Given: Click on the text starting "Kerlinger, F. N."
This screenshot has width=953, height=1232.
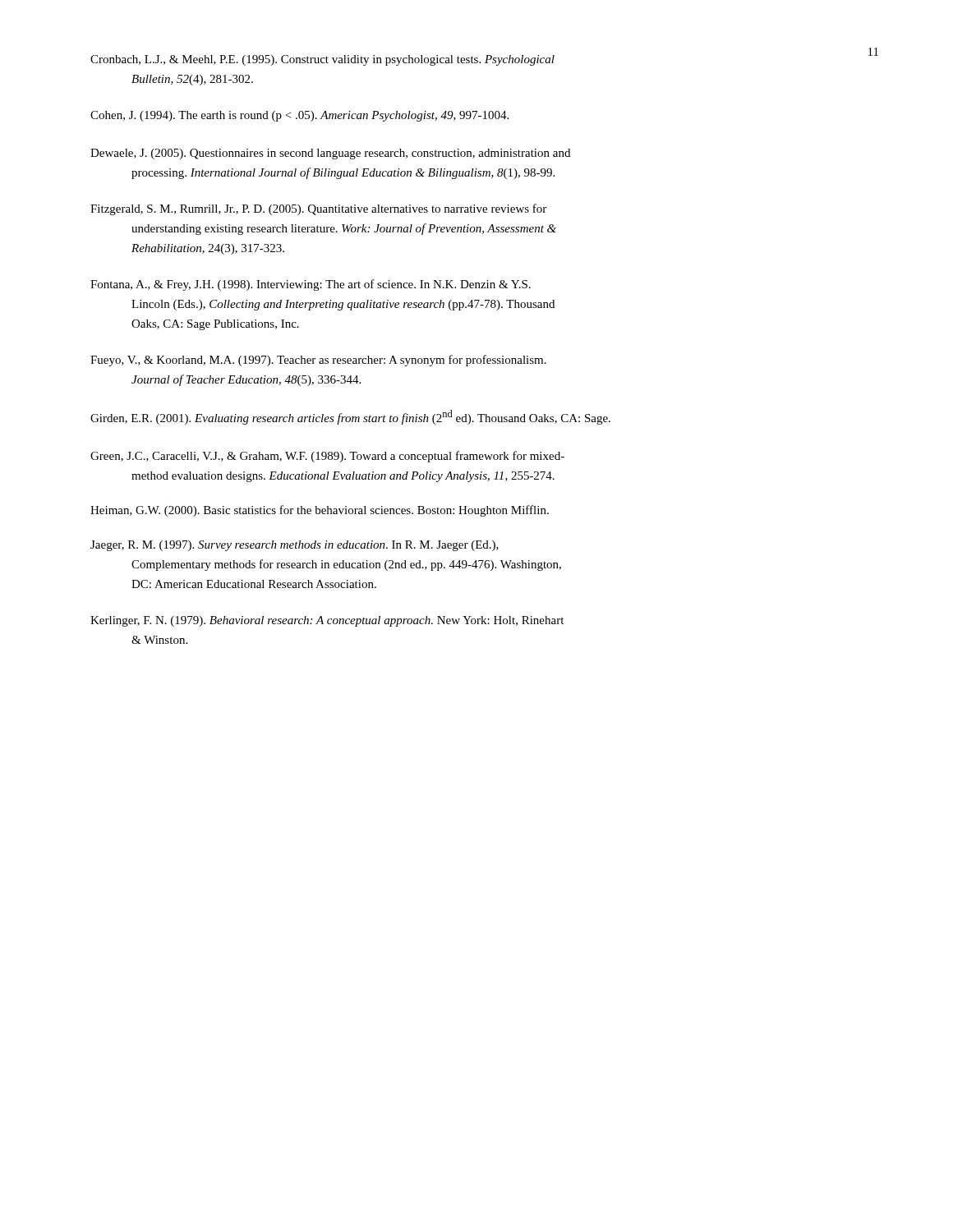Looking at the screenshot, I should point(485,630).
